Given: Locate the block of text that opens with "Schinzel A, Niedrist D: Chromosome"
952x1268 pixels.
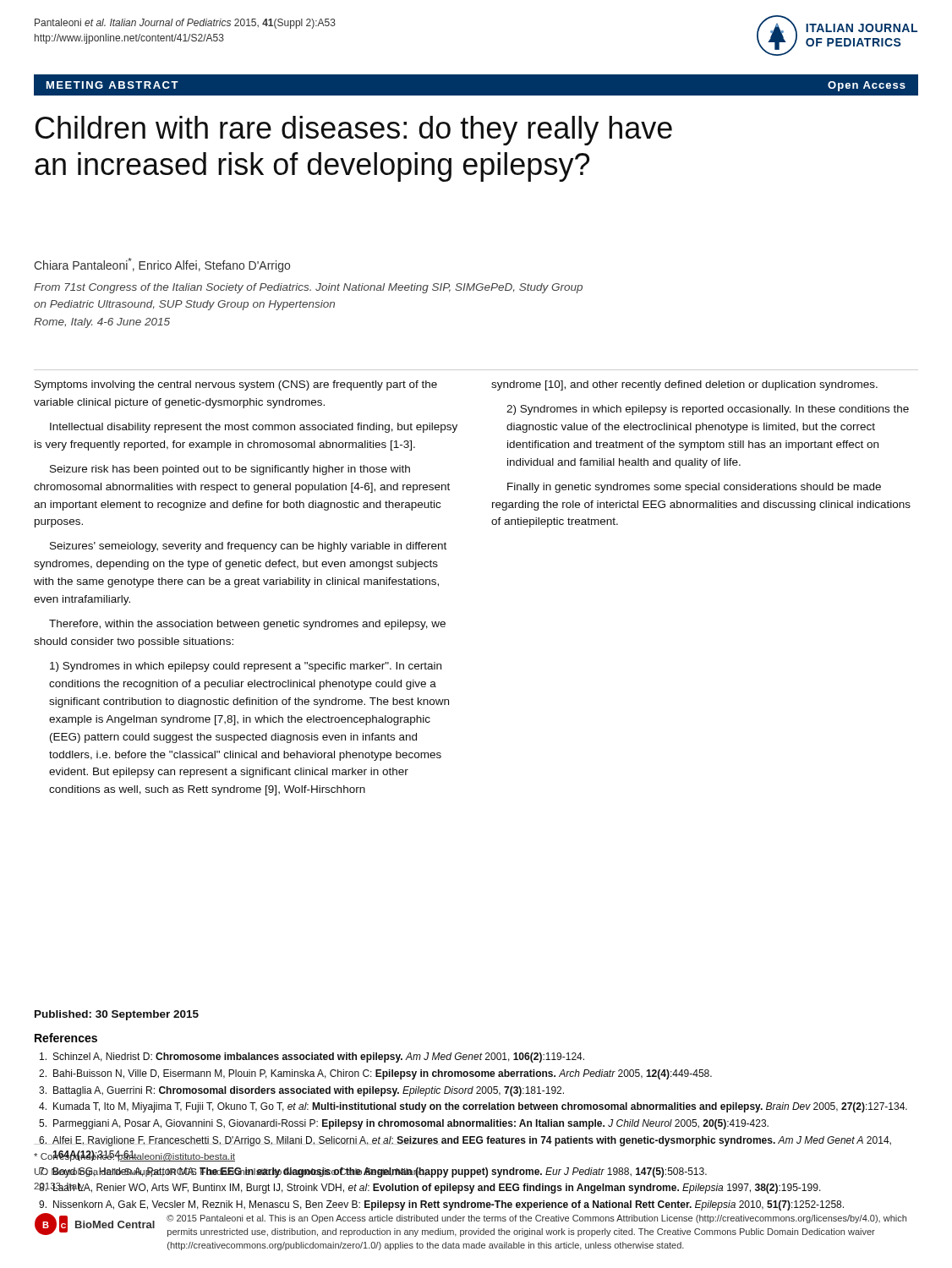Looking at the screenshot, I should [476, 1057].
